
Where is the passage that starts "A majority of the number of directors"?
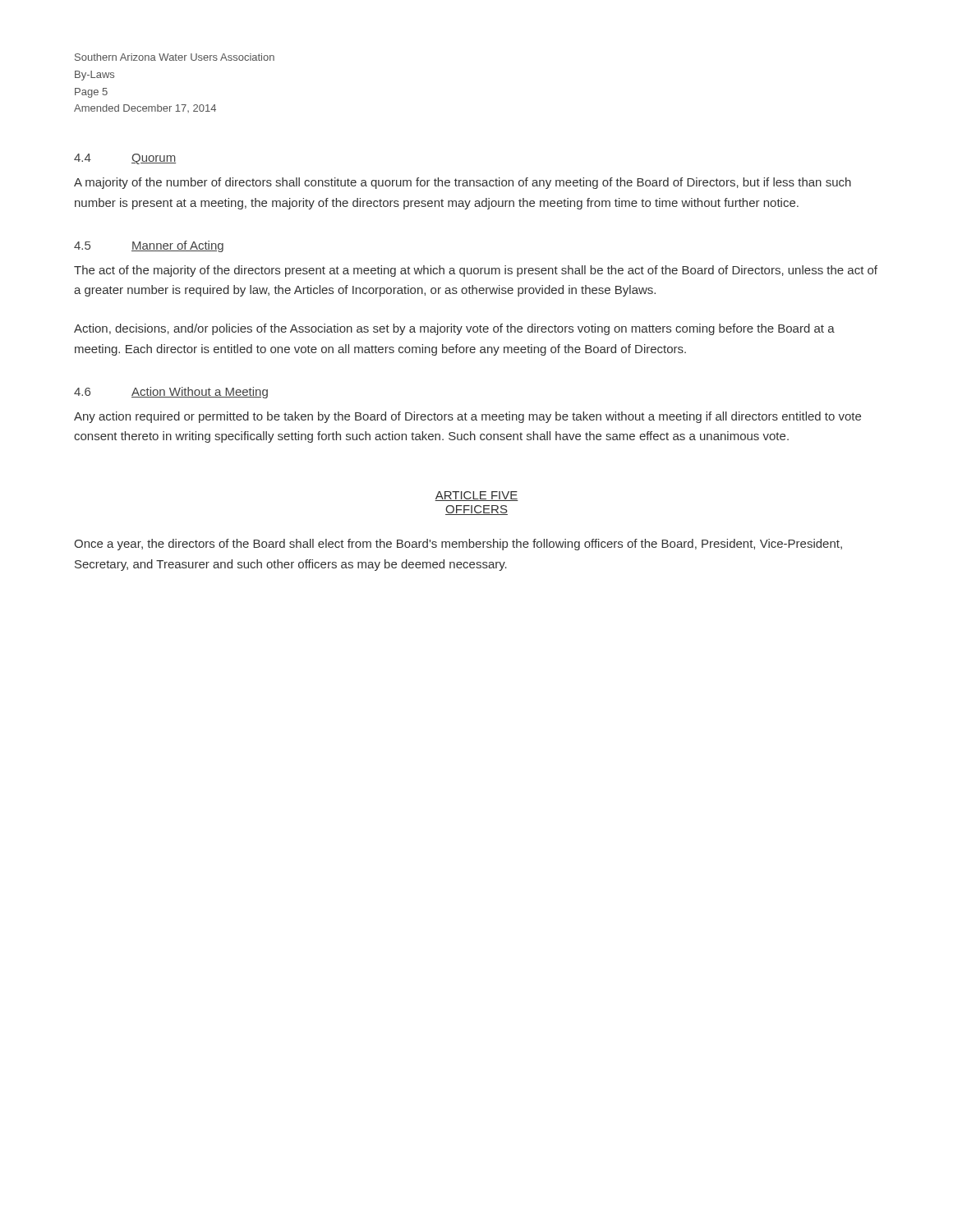click(x=463, y=192)
